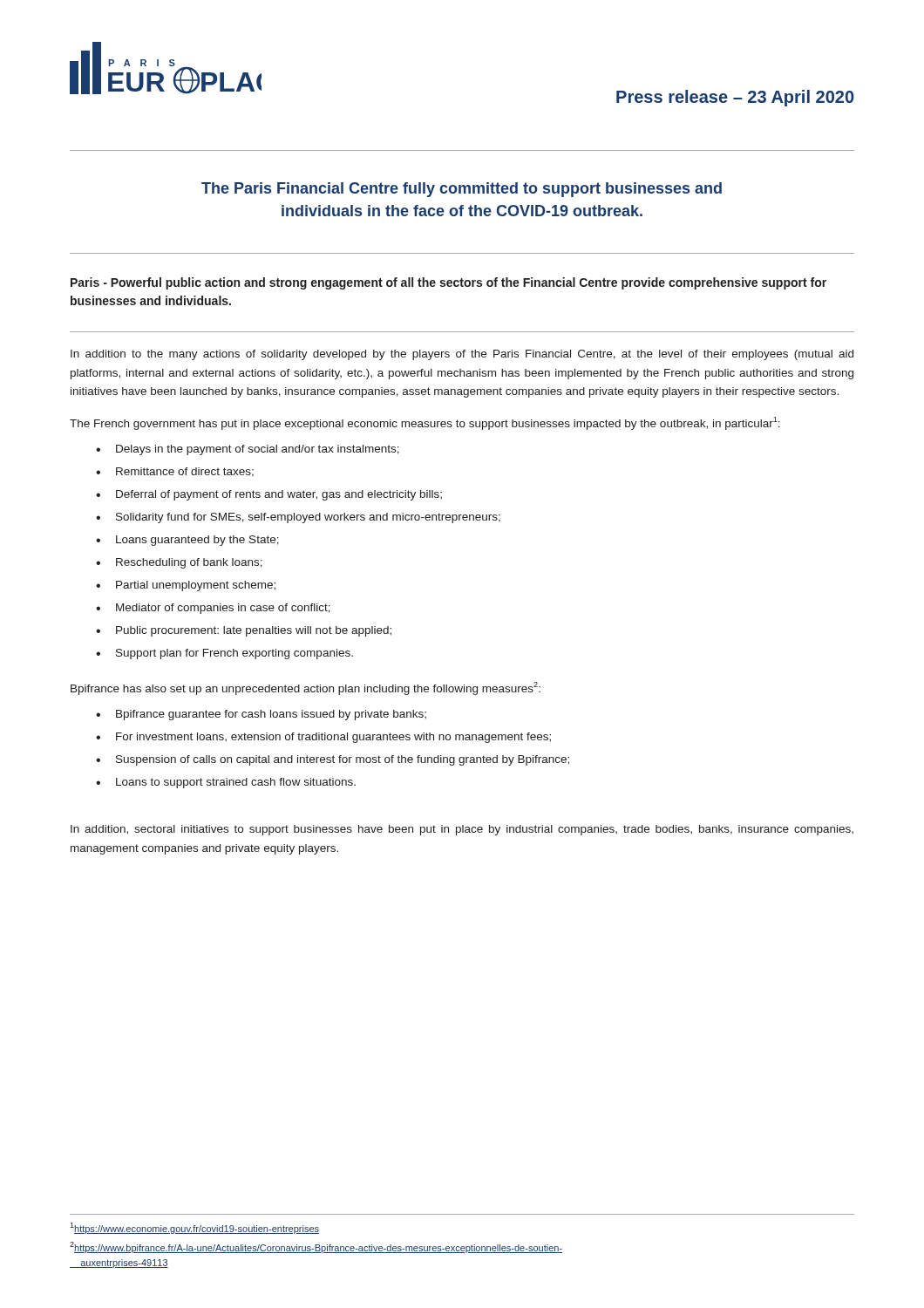924x1308 pixels.
Task: Locate the list item with the text "•Mediator of companies in case of"
Action: [213, 609]
